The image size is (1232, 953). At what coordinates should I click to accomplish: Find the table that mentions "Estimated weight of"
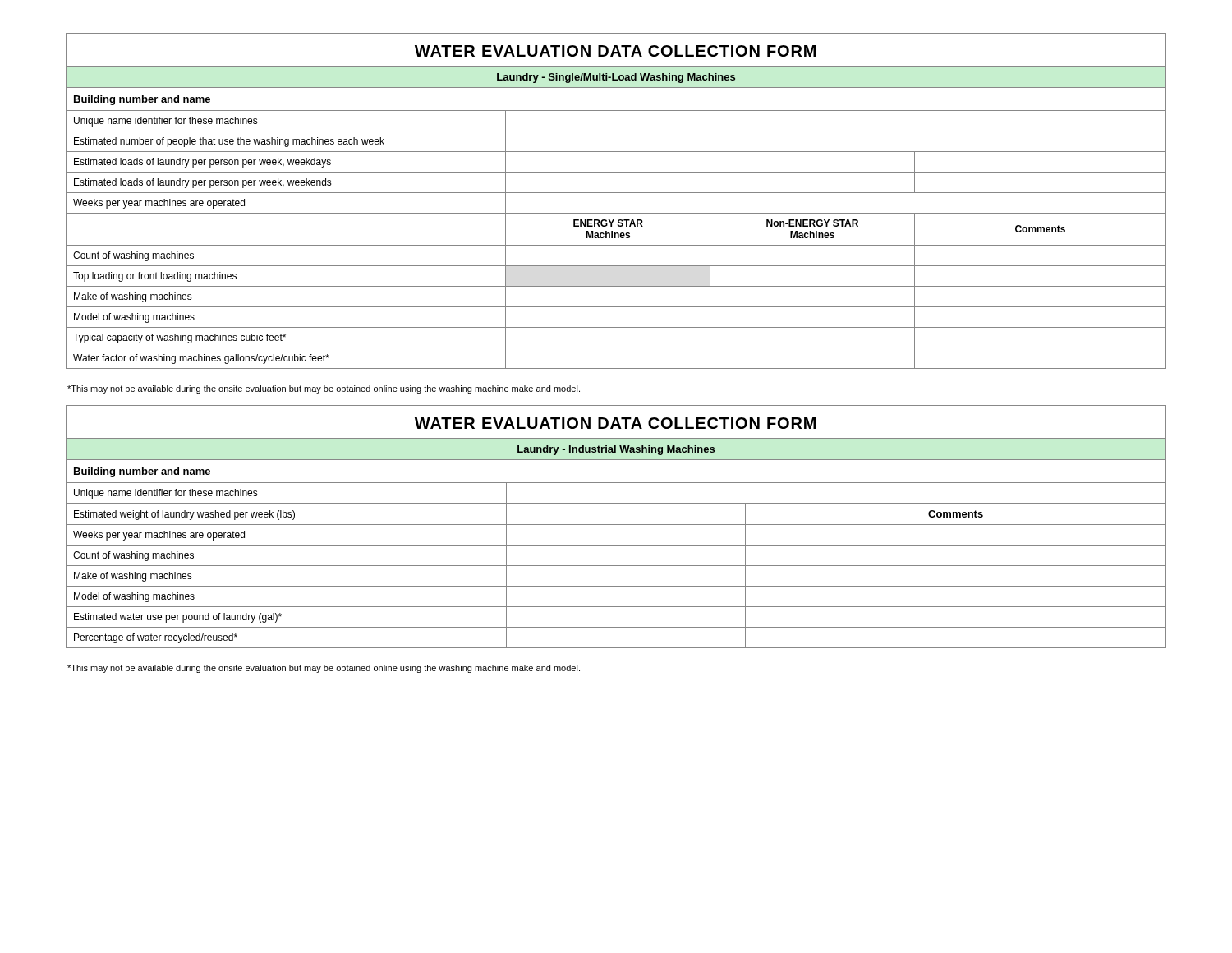(x=616, y=527)
